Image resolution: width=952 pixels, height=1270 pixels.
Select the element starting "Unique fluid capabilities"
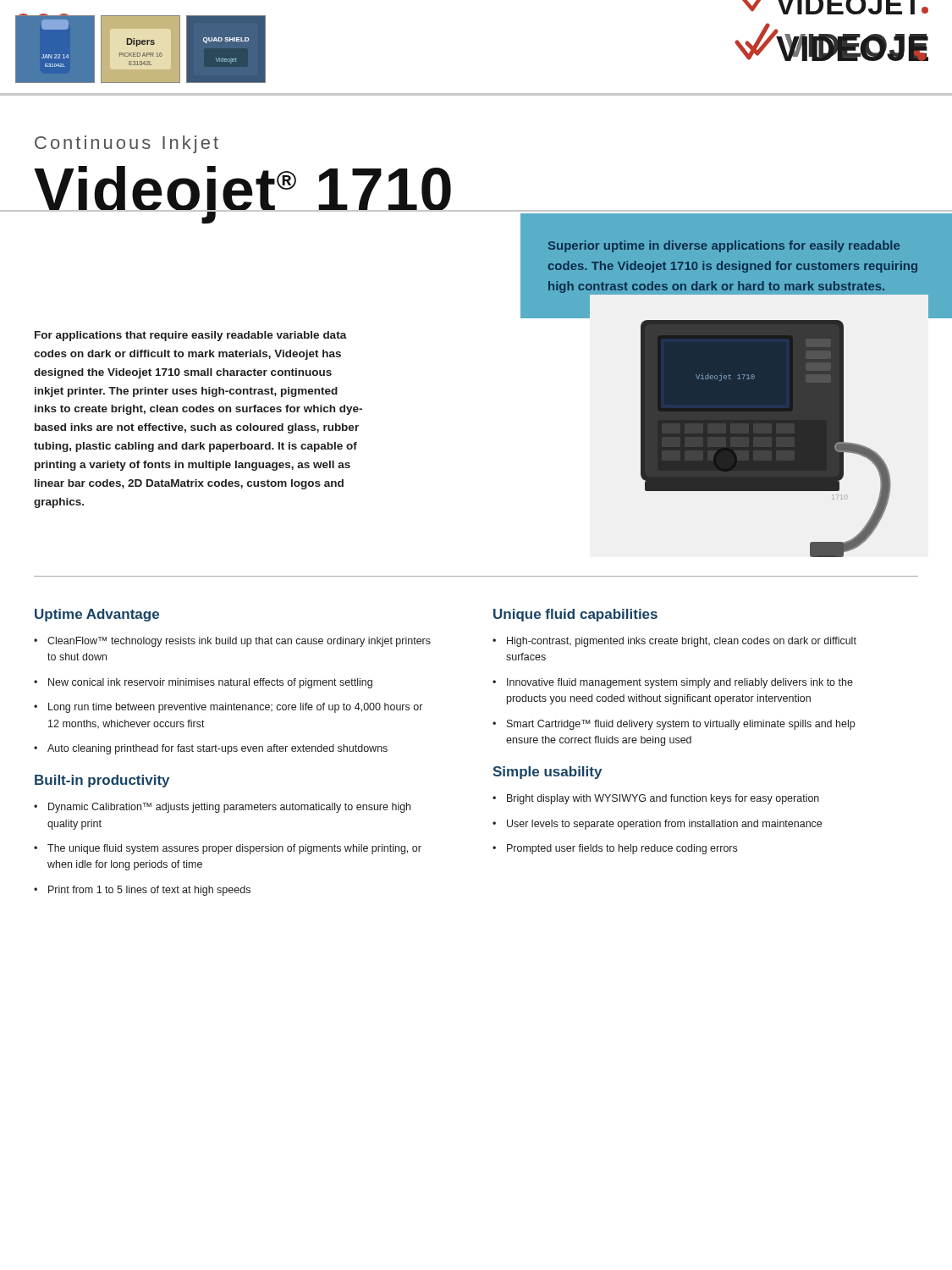(575, 614)
